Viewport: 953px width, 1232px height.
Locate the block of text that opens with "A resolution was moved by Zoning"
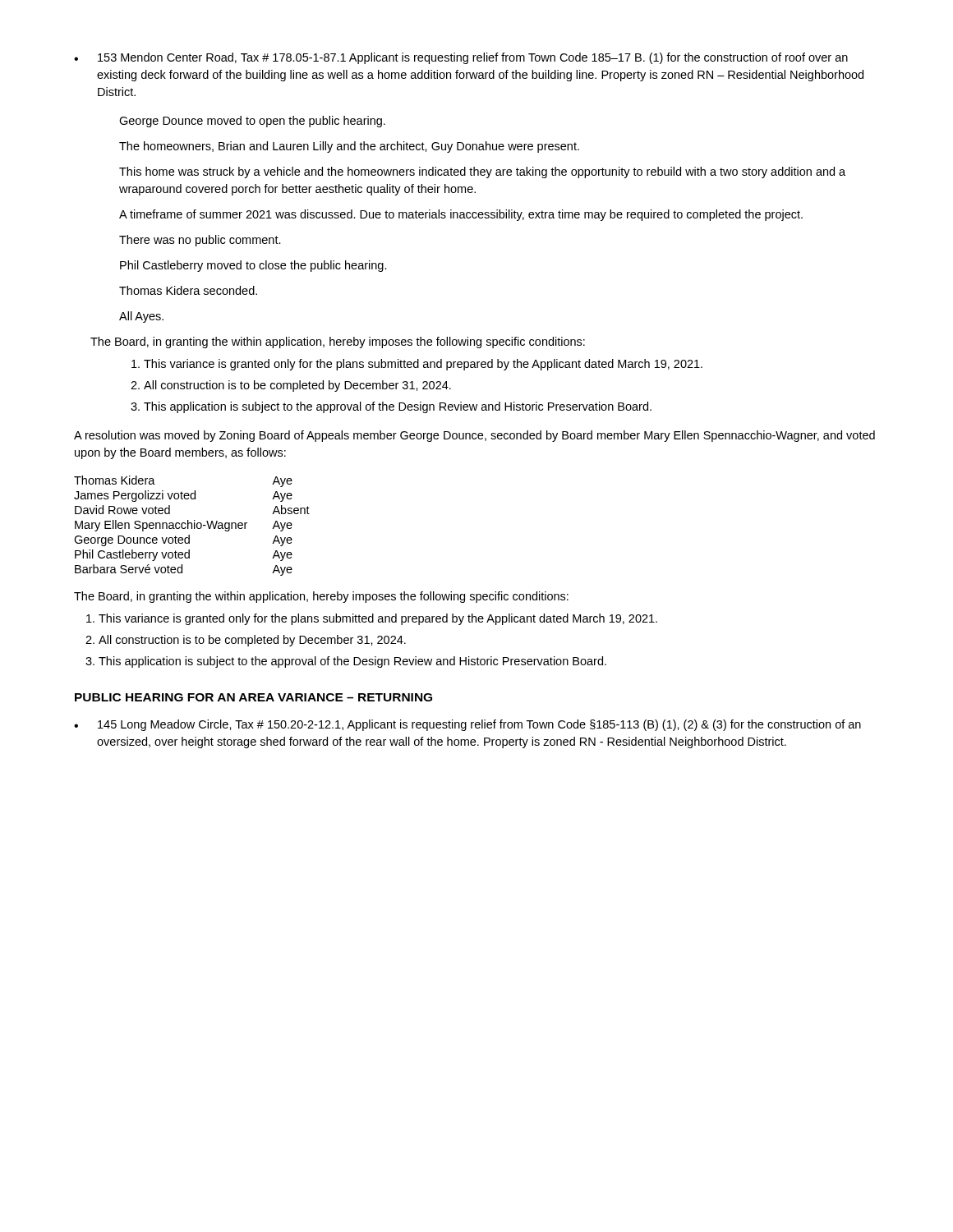(475, 444)
